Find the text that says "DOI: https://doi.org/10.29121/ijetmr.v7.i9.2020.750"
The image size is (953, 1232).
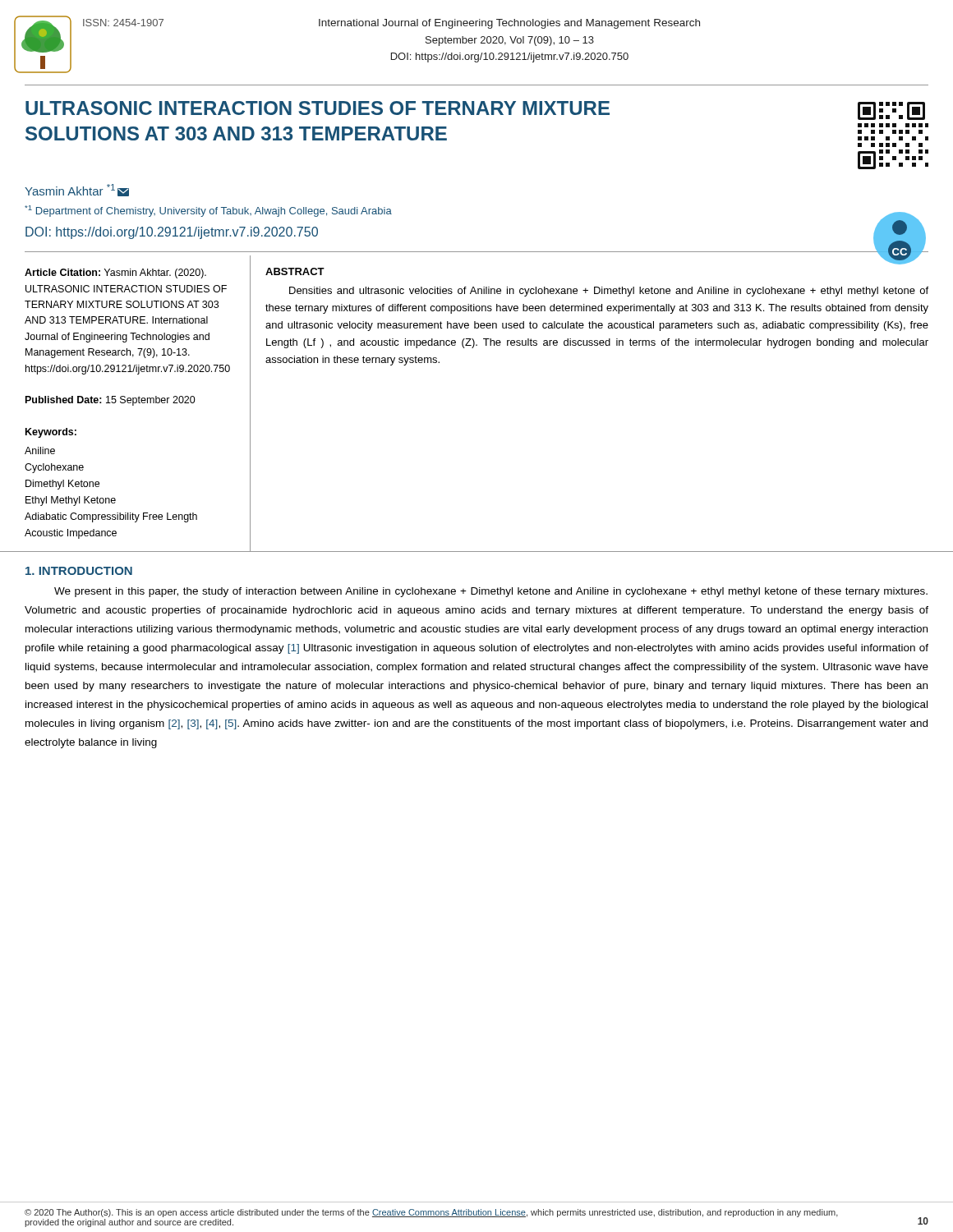point(172,232)
